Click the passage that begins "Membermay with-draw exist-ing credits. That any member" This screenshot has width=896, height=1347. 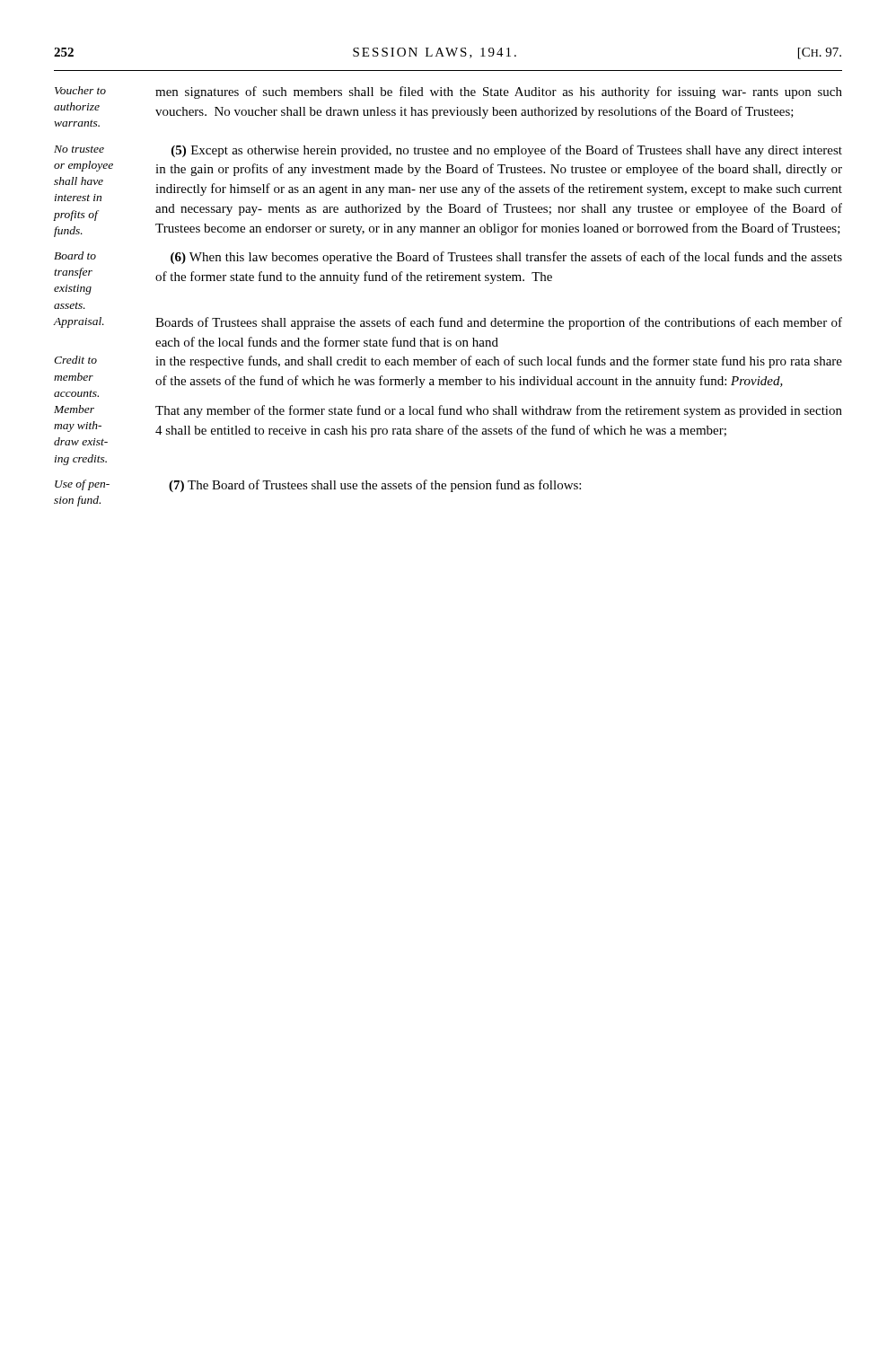click(x=448, y=434)
